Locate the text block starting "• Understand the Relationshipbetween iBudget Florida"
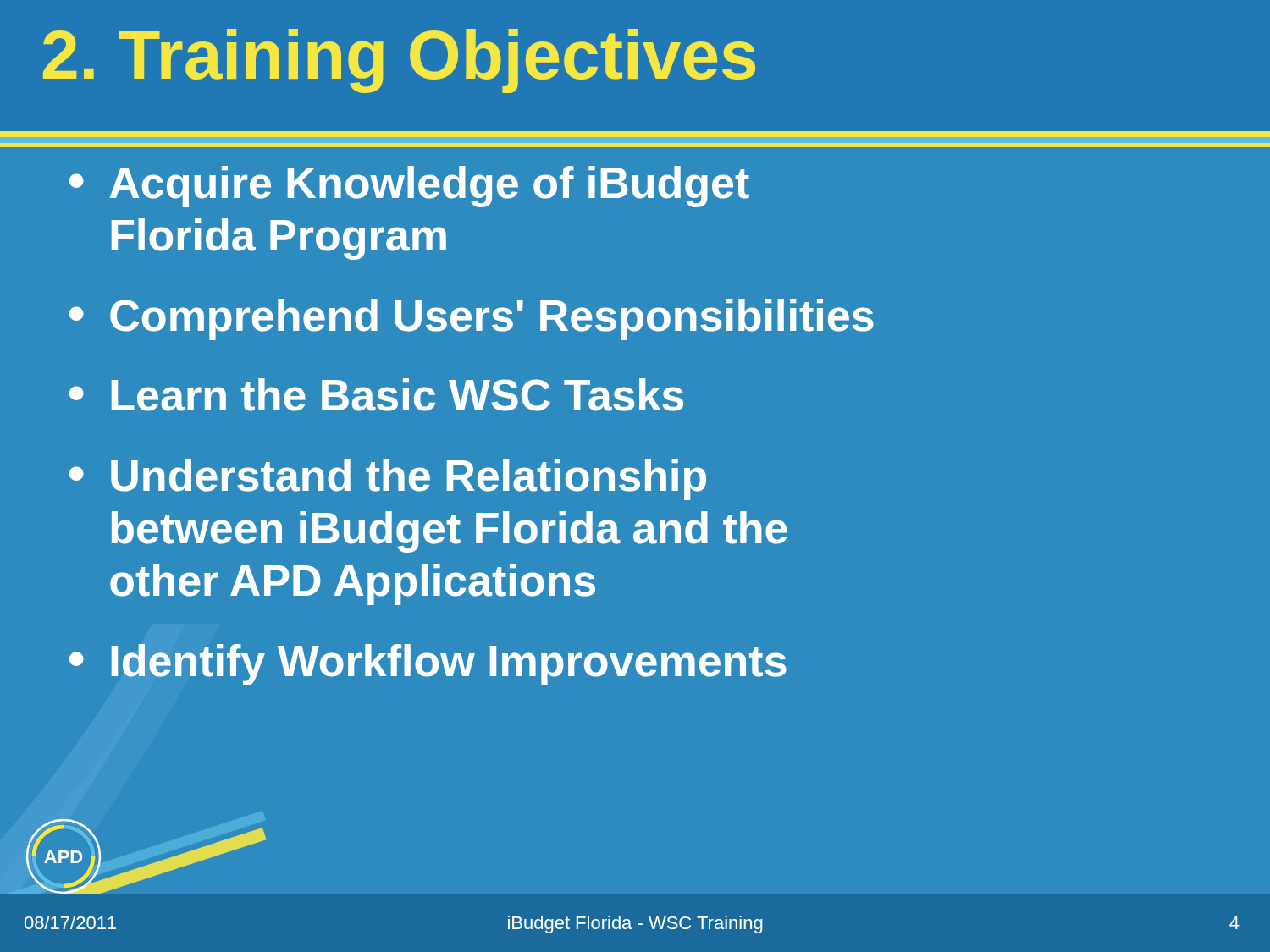Image resolution: width=1270 pixels, height=952 pixels. point(428,528)
